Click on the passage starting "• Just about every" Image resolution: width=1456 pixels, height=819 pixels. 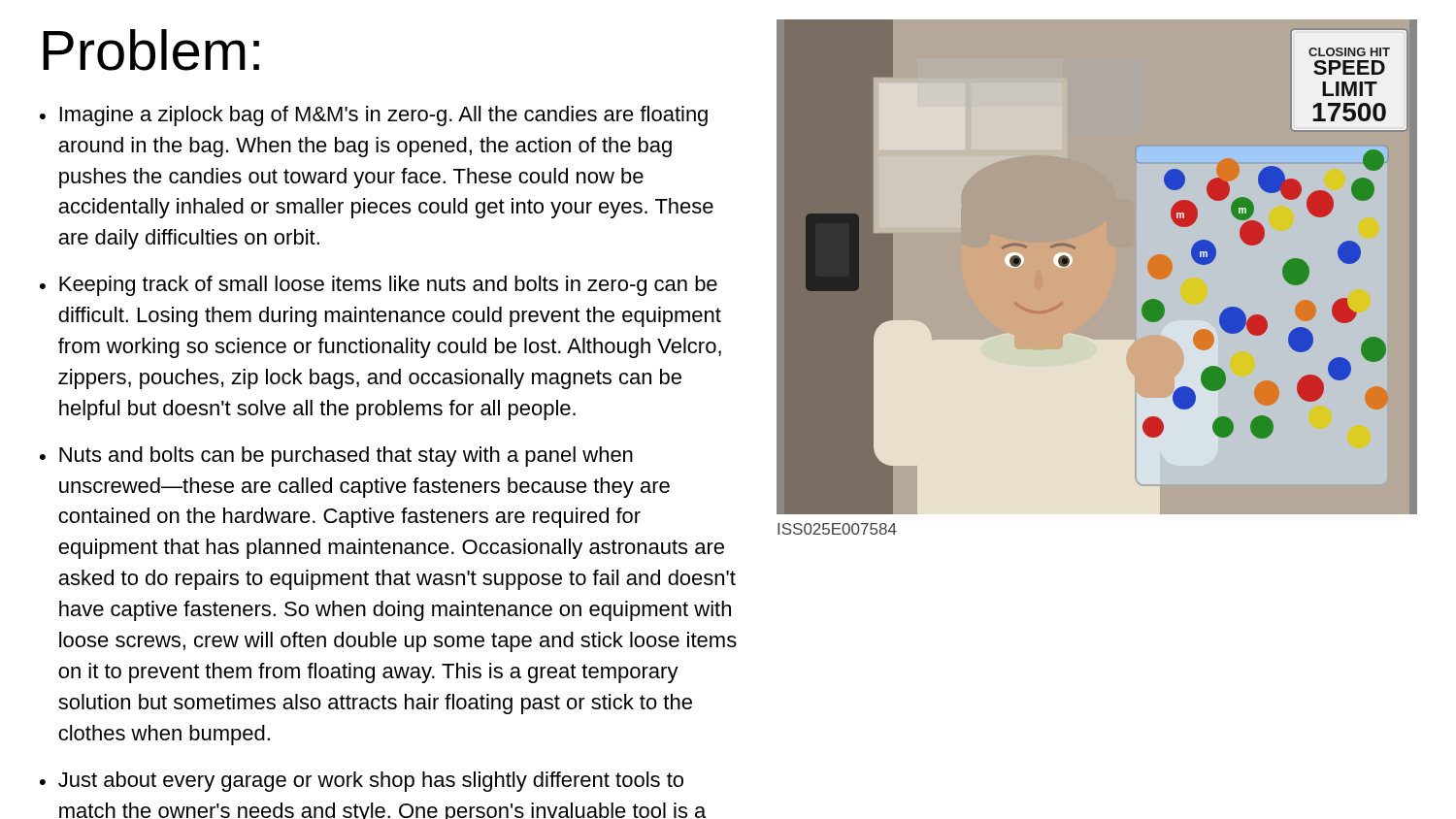click(x=388, y=792)
